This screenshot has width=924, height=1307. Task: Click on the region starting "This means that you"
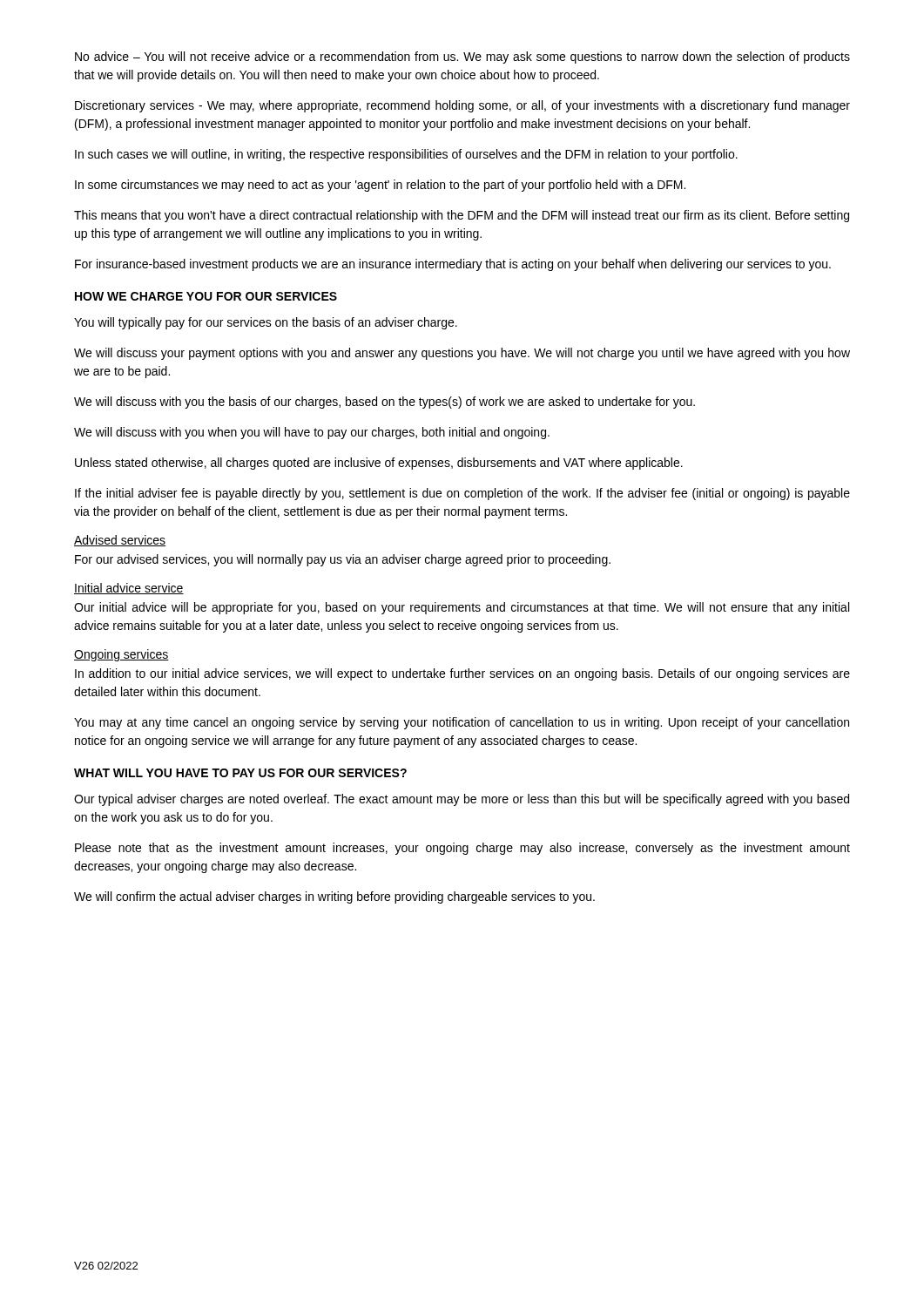tap(462, 224)
